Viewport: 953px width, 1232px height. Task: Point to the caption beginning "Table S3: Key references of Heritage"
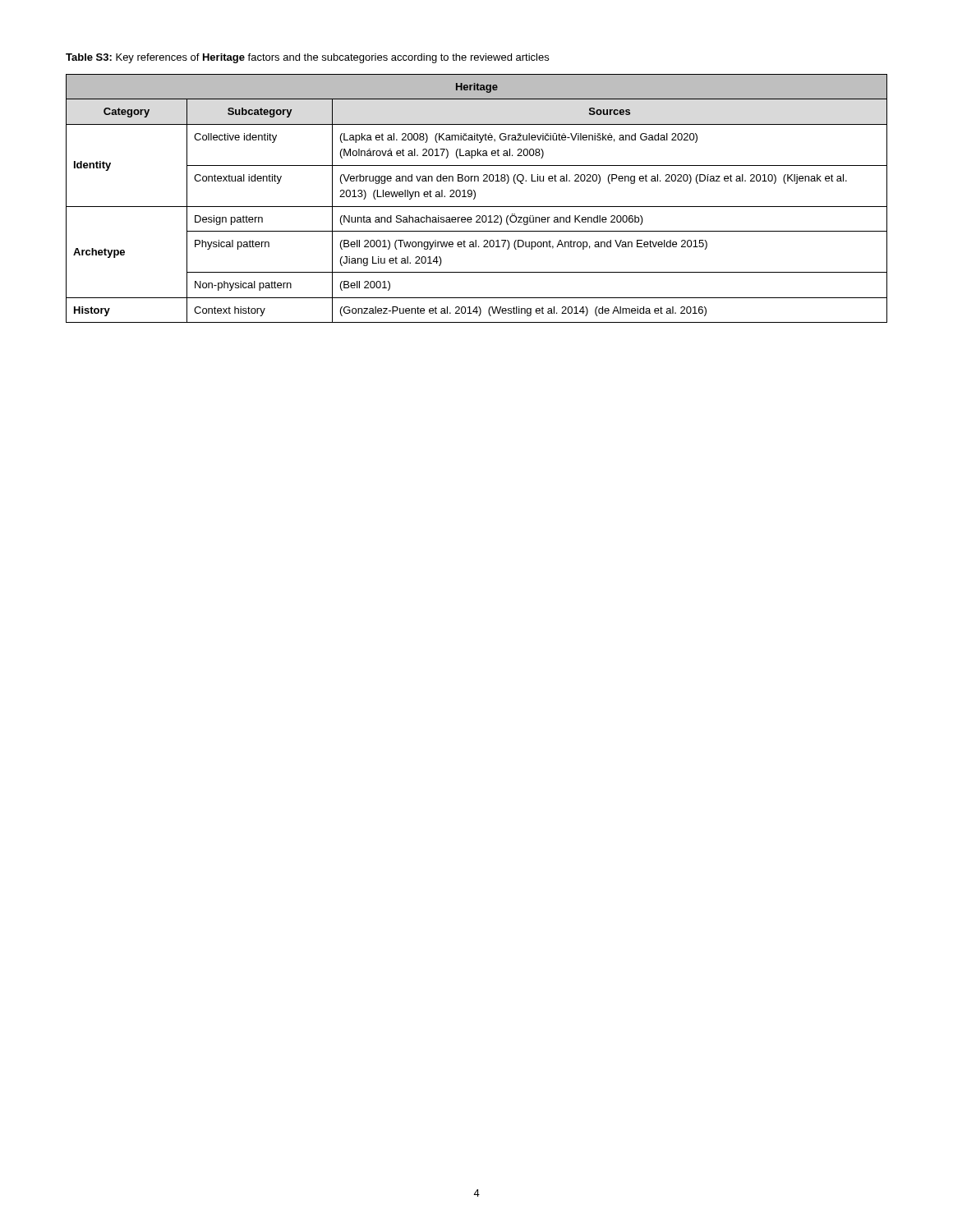(308, 57)
